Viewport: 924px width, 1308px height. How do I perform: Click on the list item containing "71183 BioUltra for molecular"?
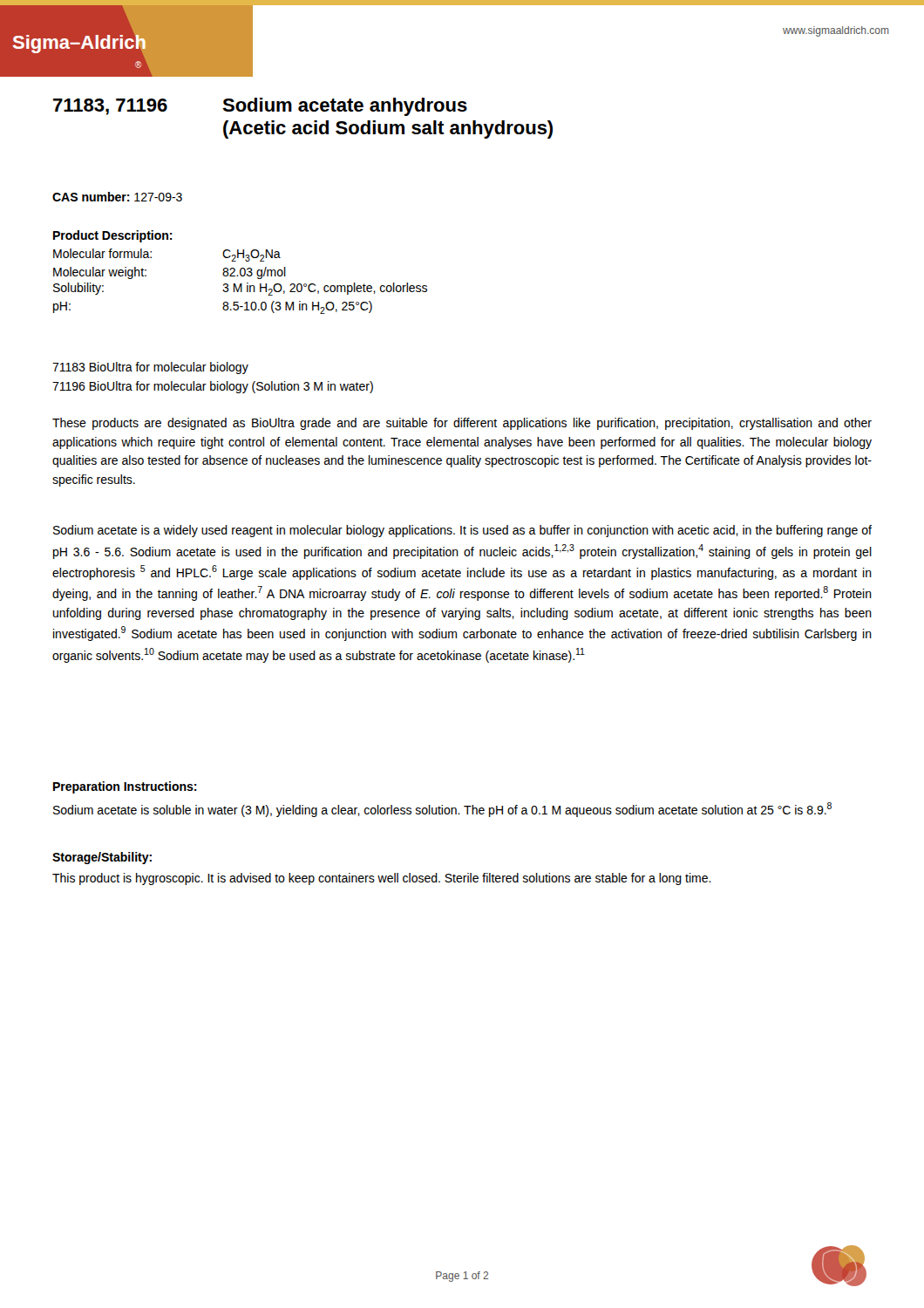coord(150,367)
